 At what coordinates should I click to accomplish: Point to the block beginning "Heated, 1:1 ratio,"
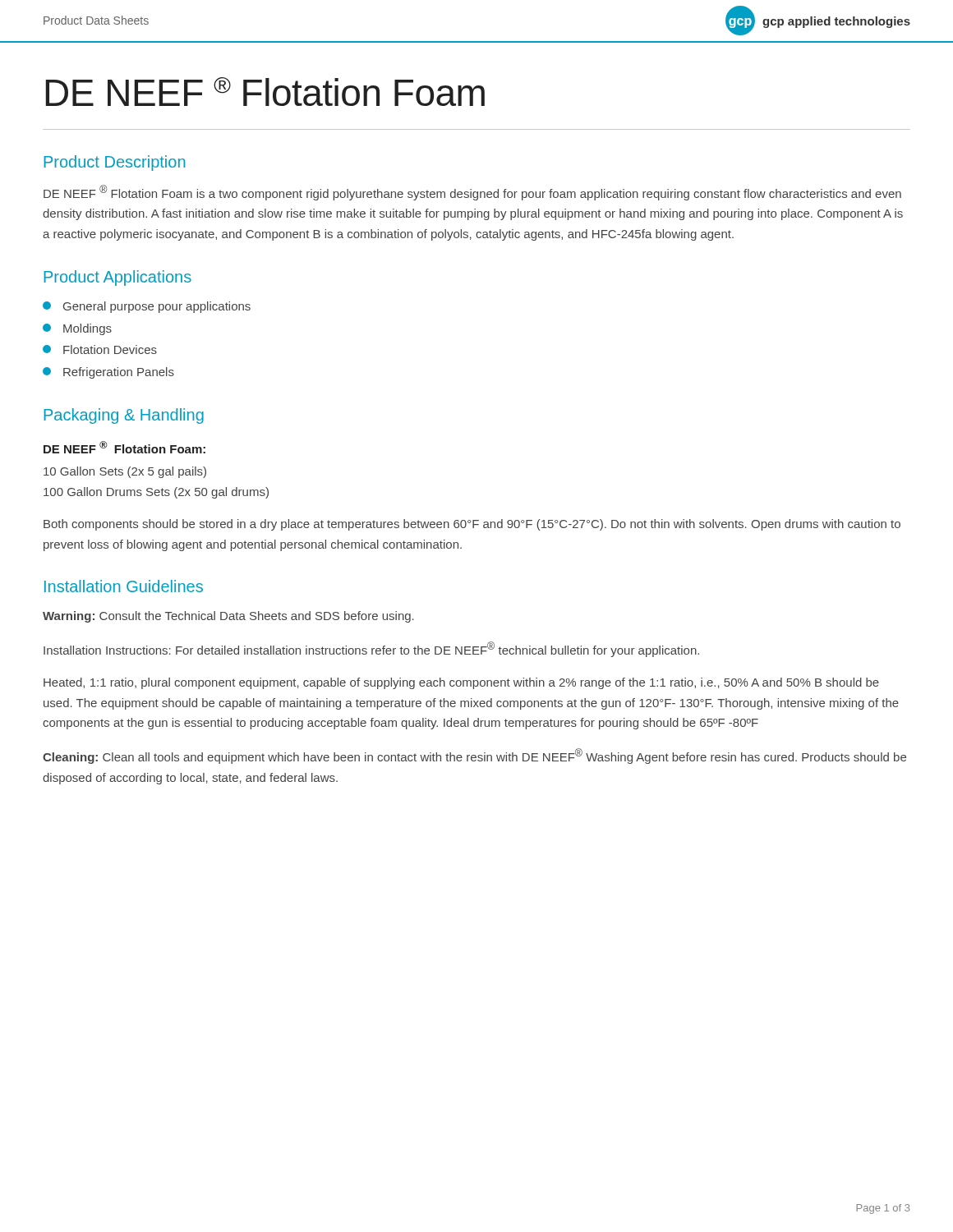(x=471, y=702)
